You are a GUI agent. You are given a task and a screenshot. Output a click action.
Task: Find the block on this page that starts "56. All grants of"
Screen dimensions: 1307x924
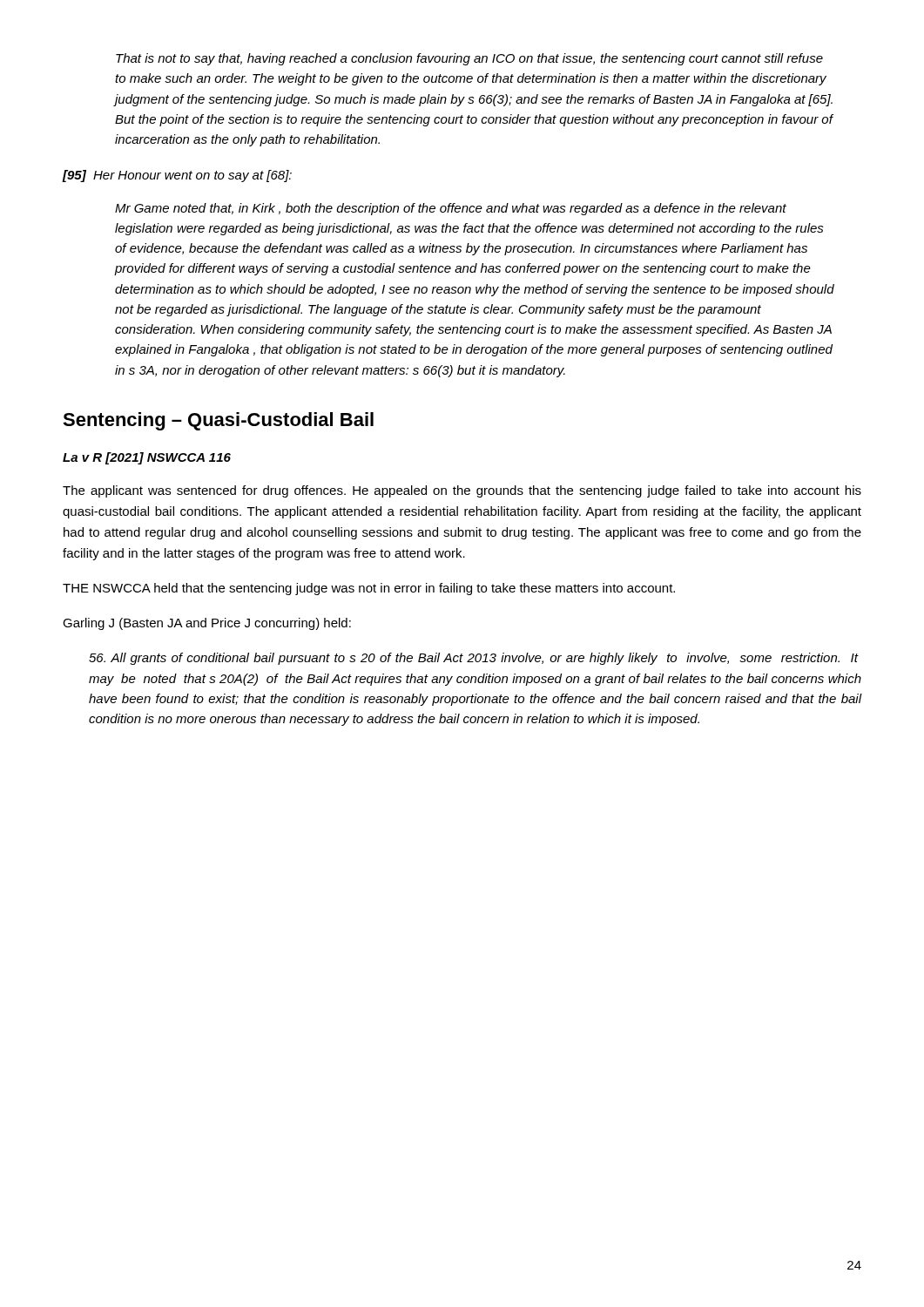pos(475,688)
